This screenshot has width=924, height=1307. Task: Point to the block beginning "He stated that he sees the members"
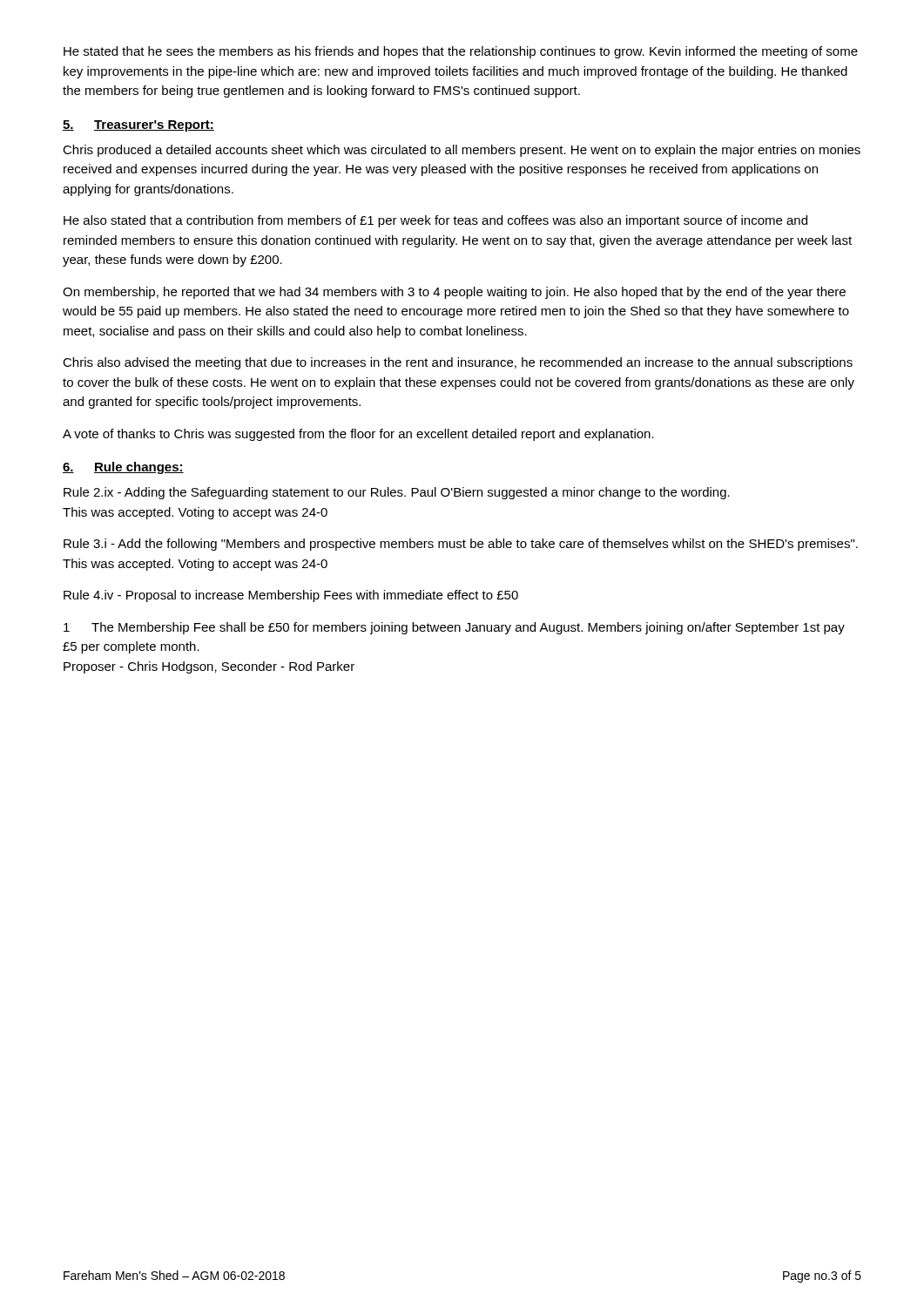(462, 71)
